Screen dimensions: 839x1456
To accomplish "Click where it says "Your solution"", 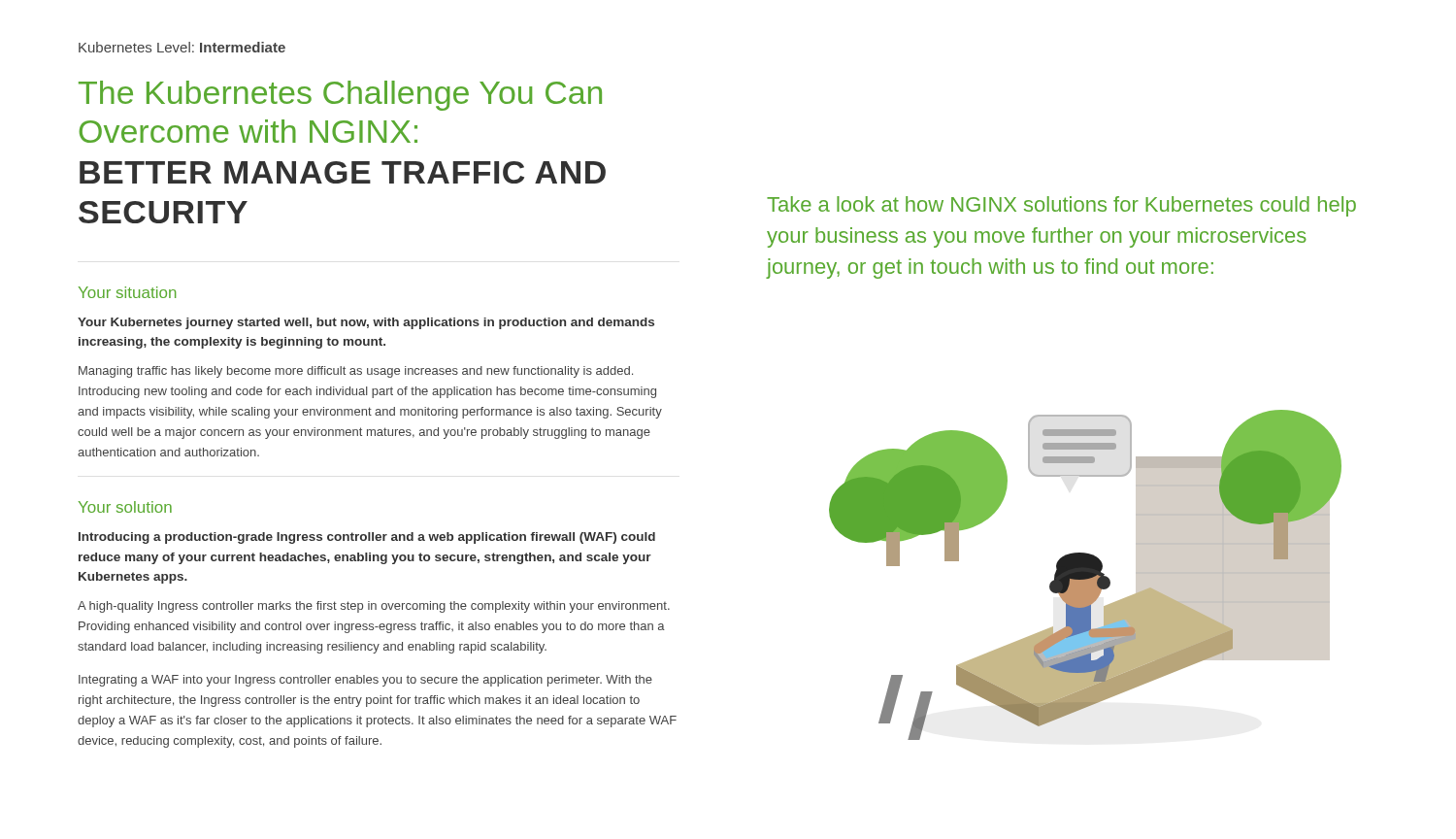I will click(125, 508).
